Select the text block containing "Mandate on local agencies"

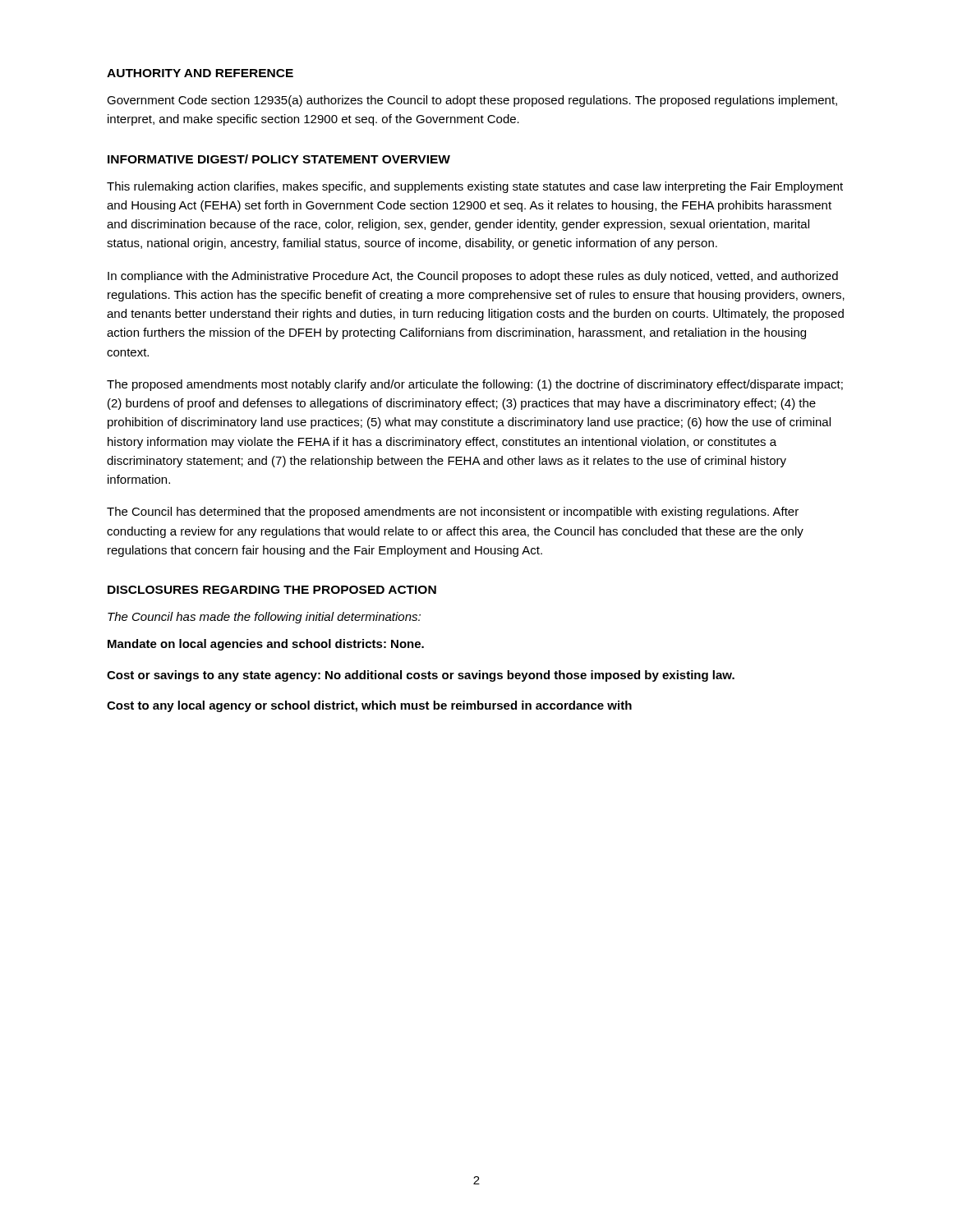coord(266,644)
